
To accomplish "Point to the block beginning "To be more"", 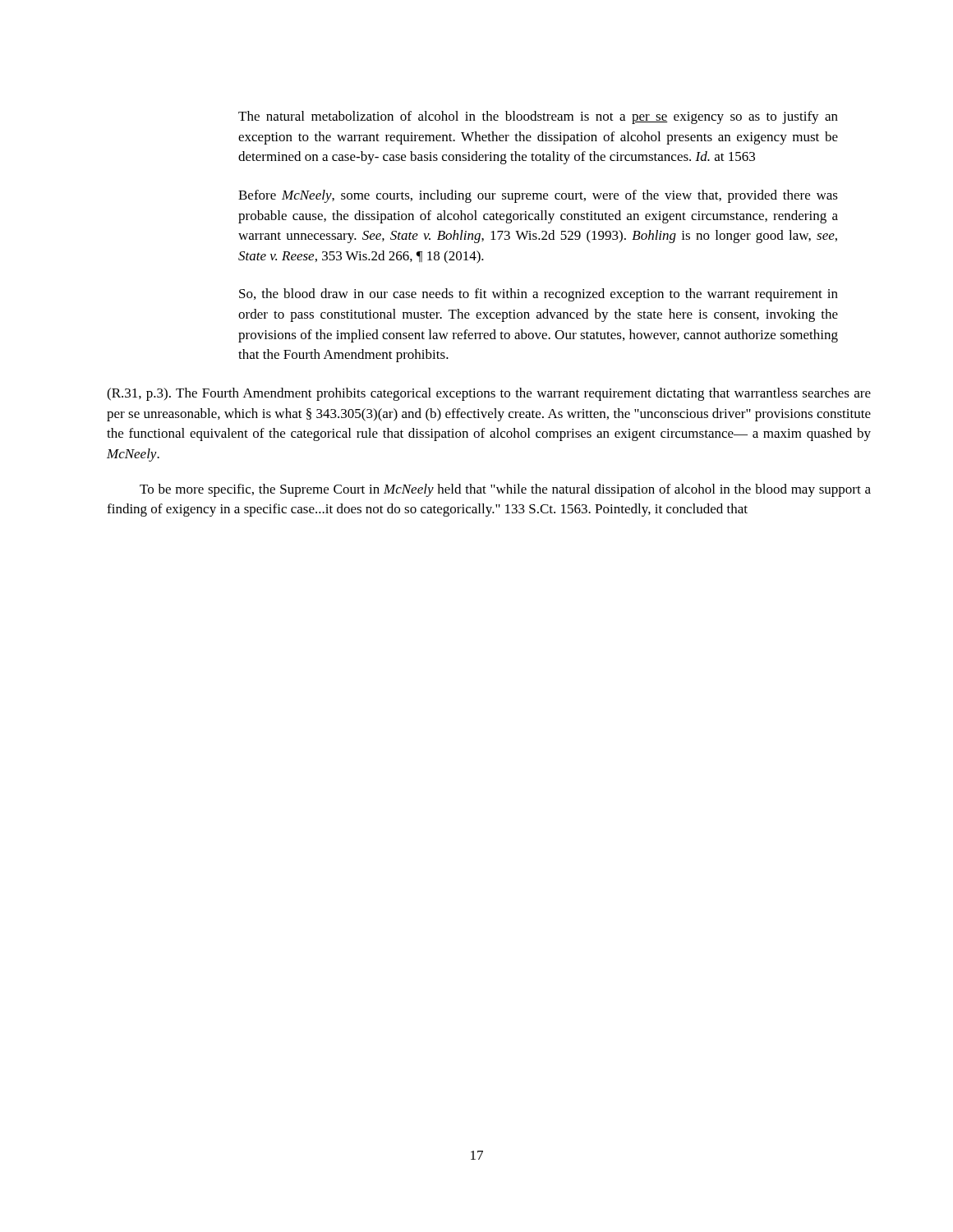I will pyautogui.click(x=489, y=499).
